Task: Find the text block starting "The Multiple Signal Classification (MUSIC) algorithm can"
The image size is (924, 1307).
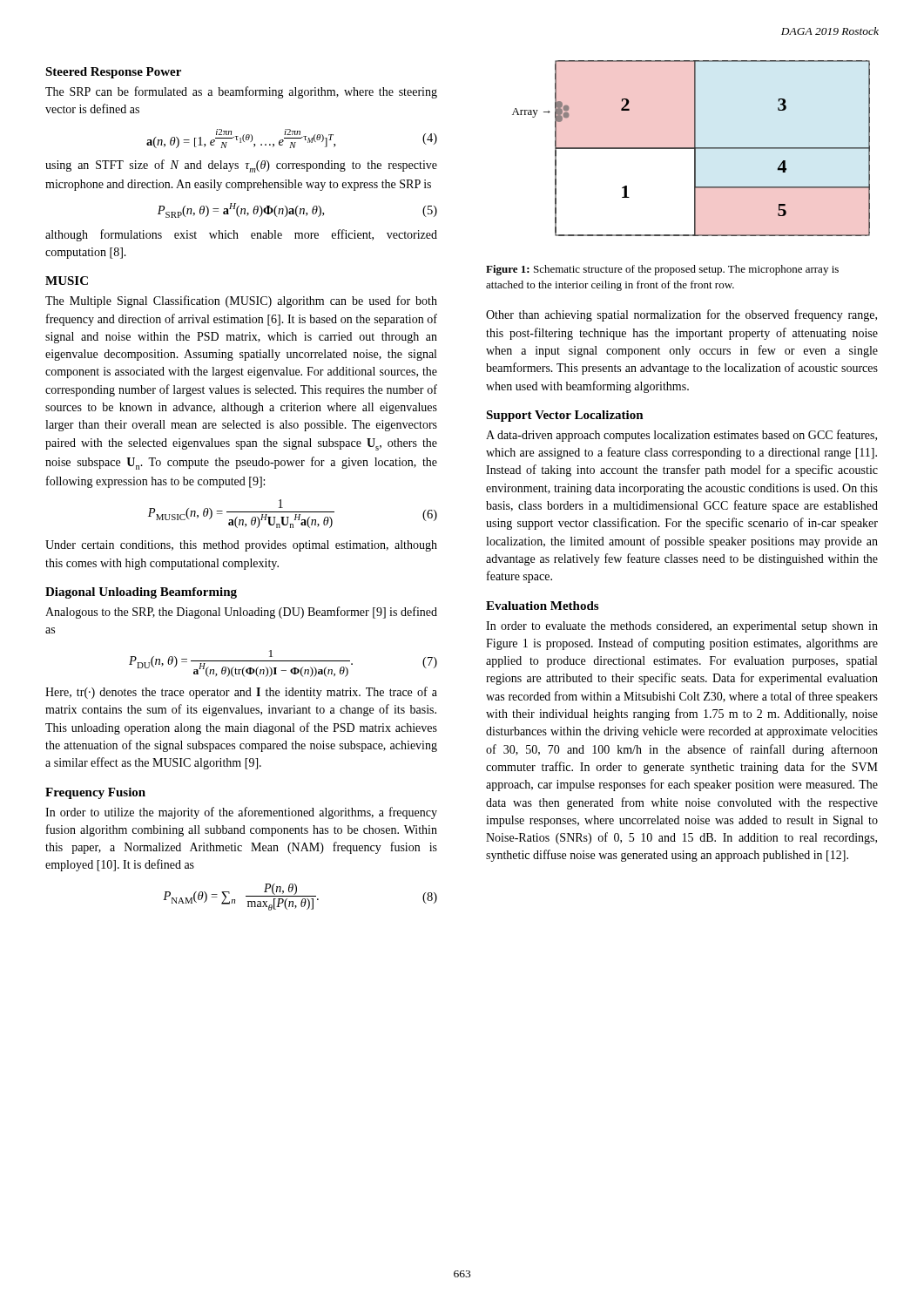Action: pyautogui.click(x=241, y=391)
